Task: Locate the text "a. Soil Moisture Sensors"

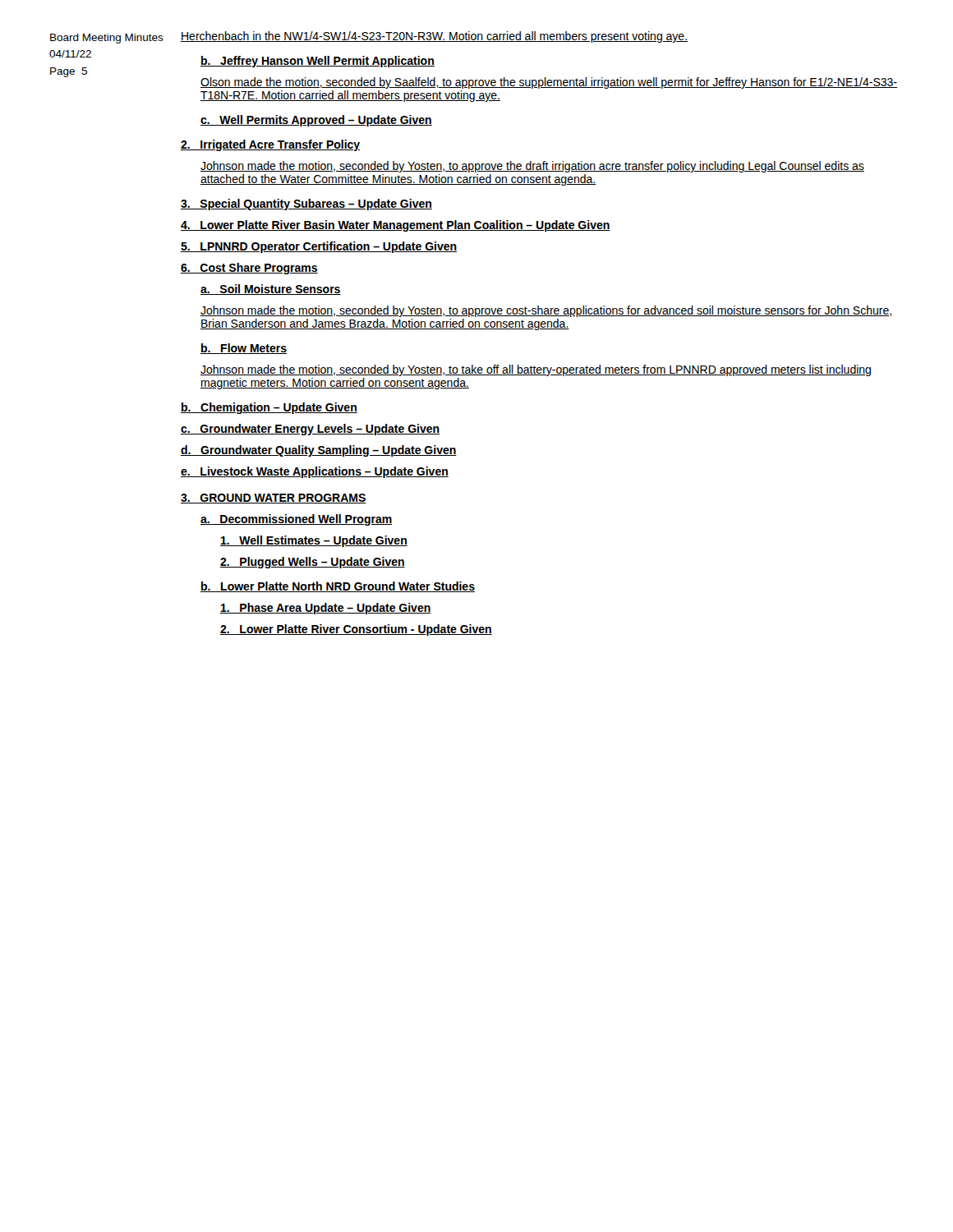Action: pyautogui.click(x=270, y=289)
